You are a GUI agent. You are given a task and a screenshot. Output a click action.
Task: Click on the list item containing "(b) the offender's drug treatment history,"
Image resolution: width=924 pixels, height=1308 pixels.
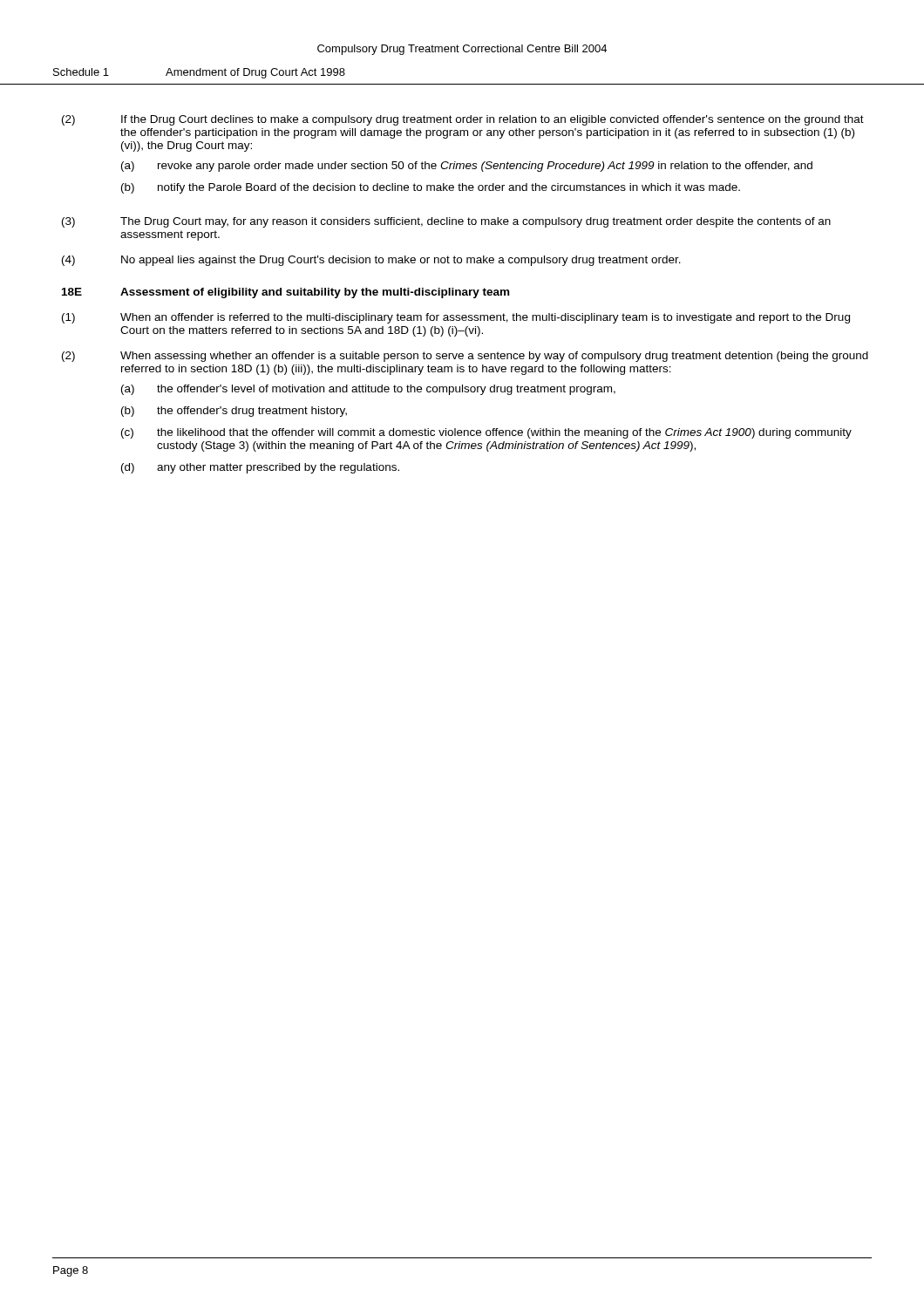tap(234, 412)
